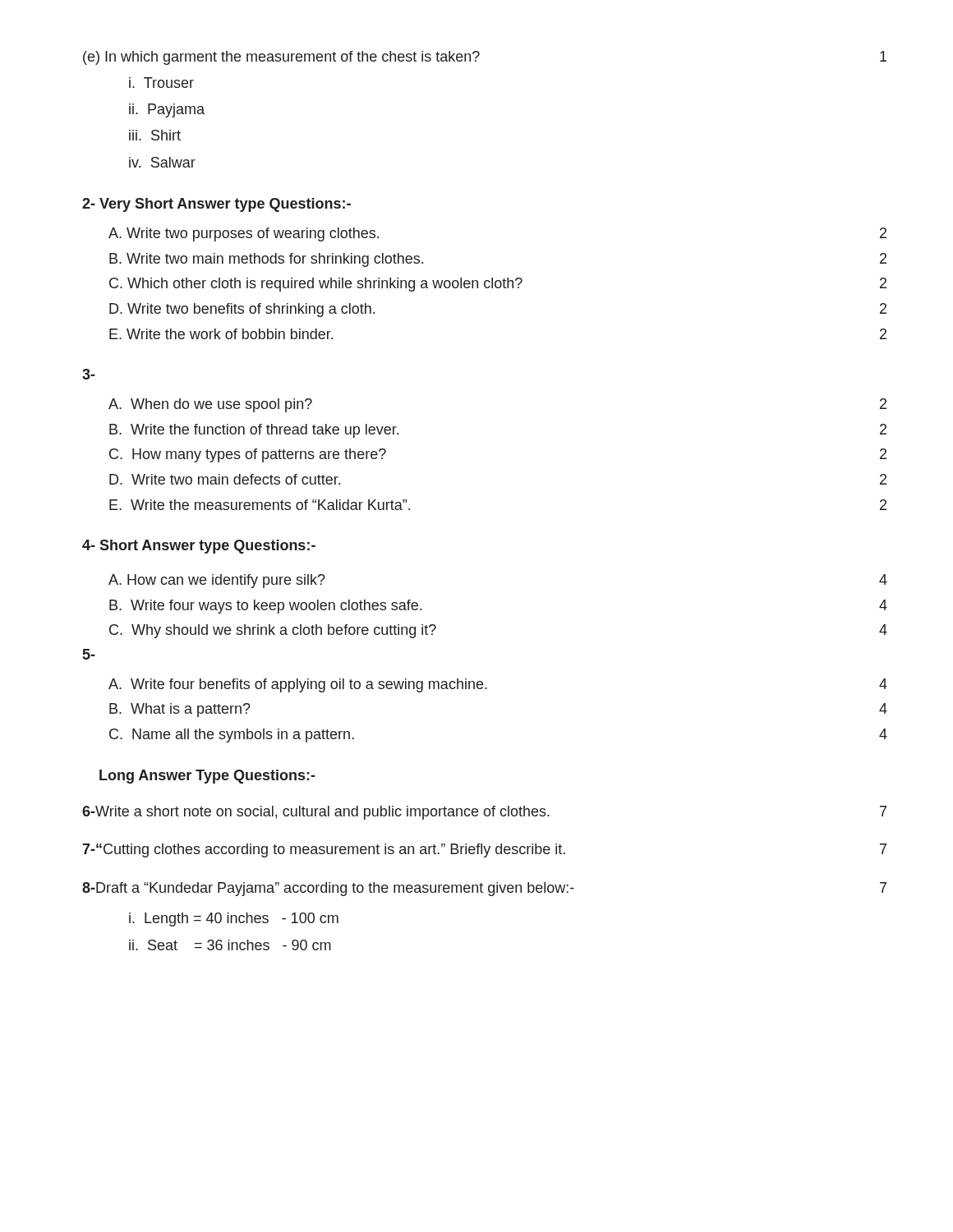Viewport: 953px width, 1232px height.
Task: Point to the block starting "A. Write two purposes of wearing"
Action: pyautogui.click(x=241, y=234)
